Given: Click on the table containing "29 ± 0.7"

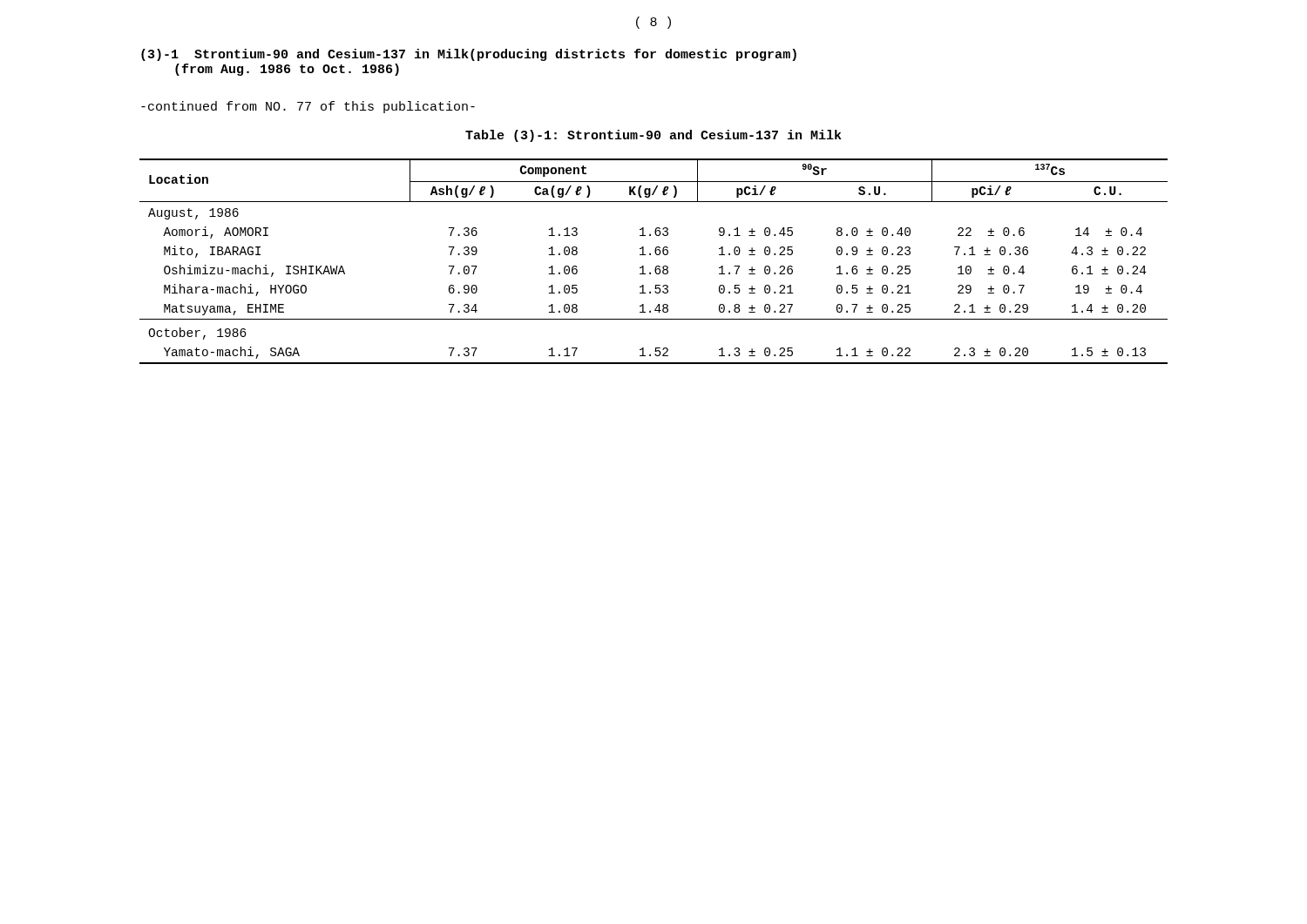Looking at the screenshot, I should pyautogui.click(x=654, y=261).
